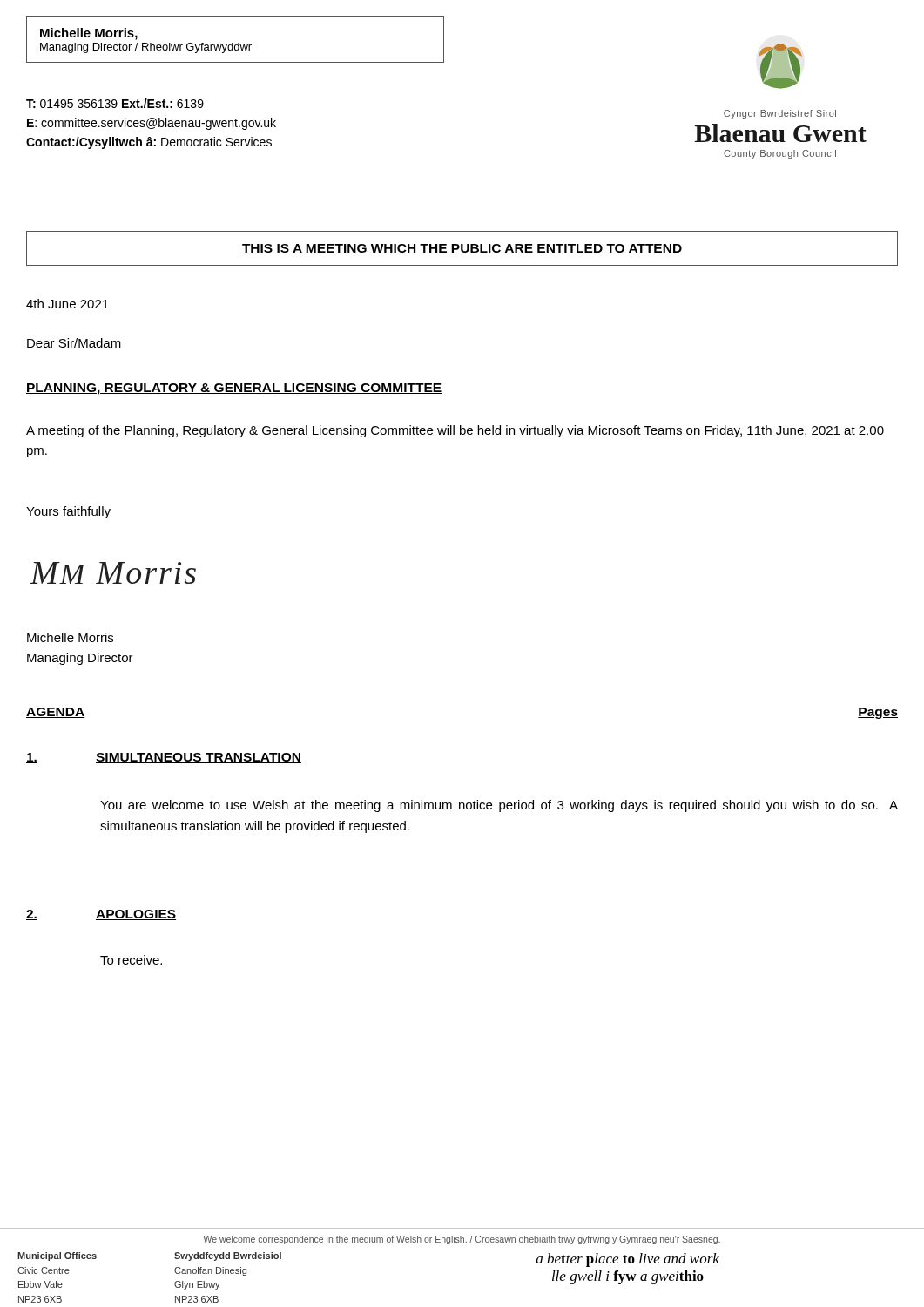The height and width of the screenshot is (1307, 924).
Task: Find "2. APOLOGIES" on this page
Action: coord(101,914)
